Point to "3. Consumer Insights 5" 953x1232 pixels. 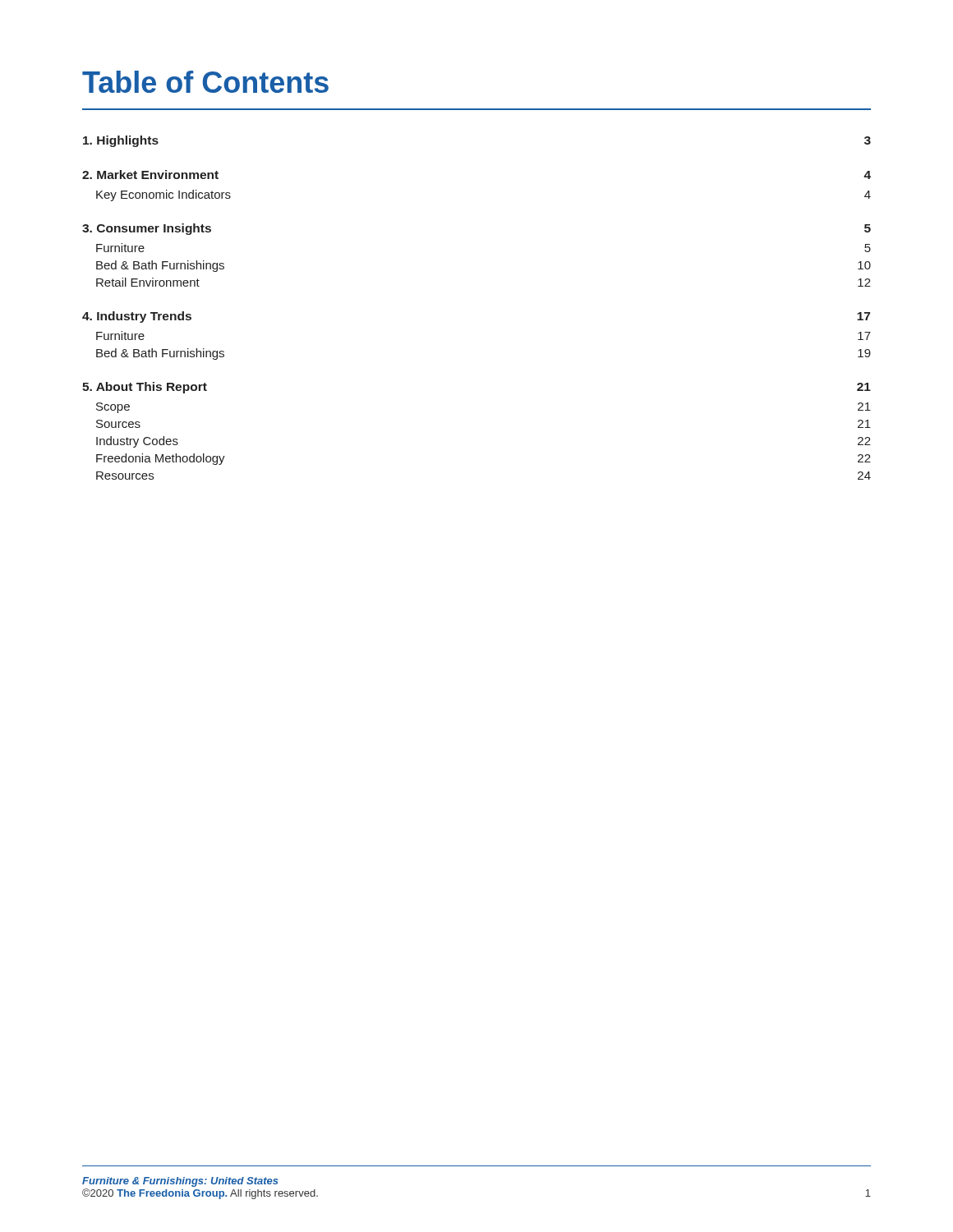(x=151, y=229)
